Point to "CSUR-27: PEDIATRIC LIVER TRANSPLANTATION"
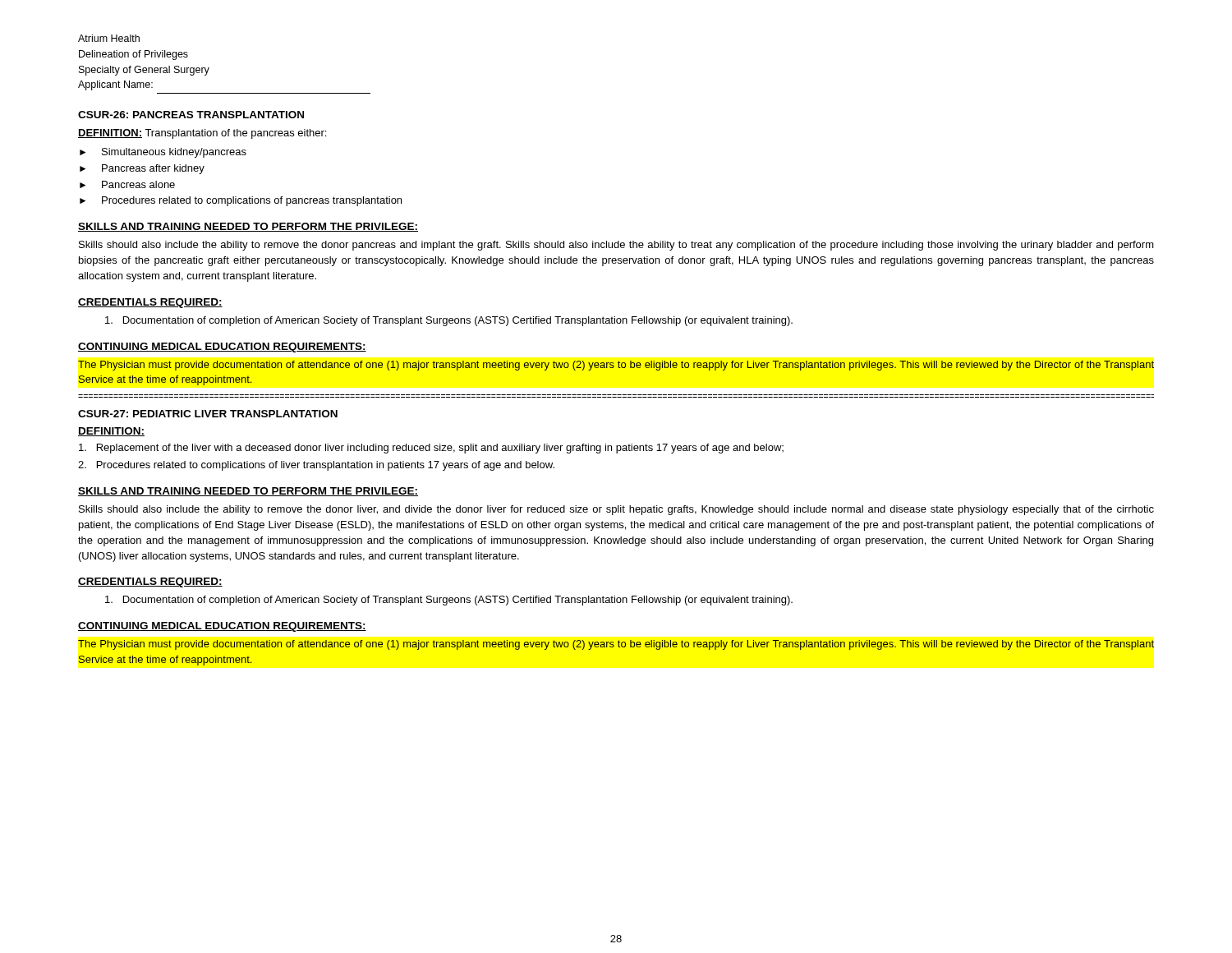The width and height of the screenshot is (1232, 953). (208, 414)
